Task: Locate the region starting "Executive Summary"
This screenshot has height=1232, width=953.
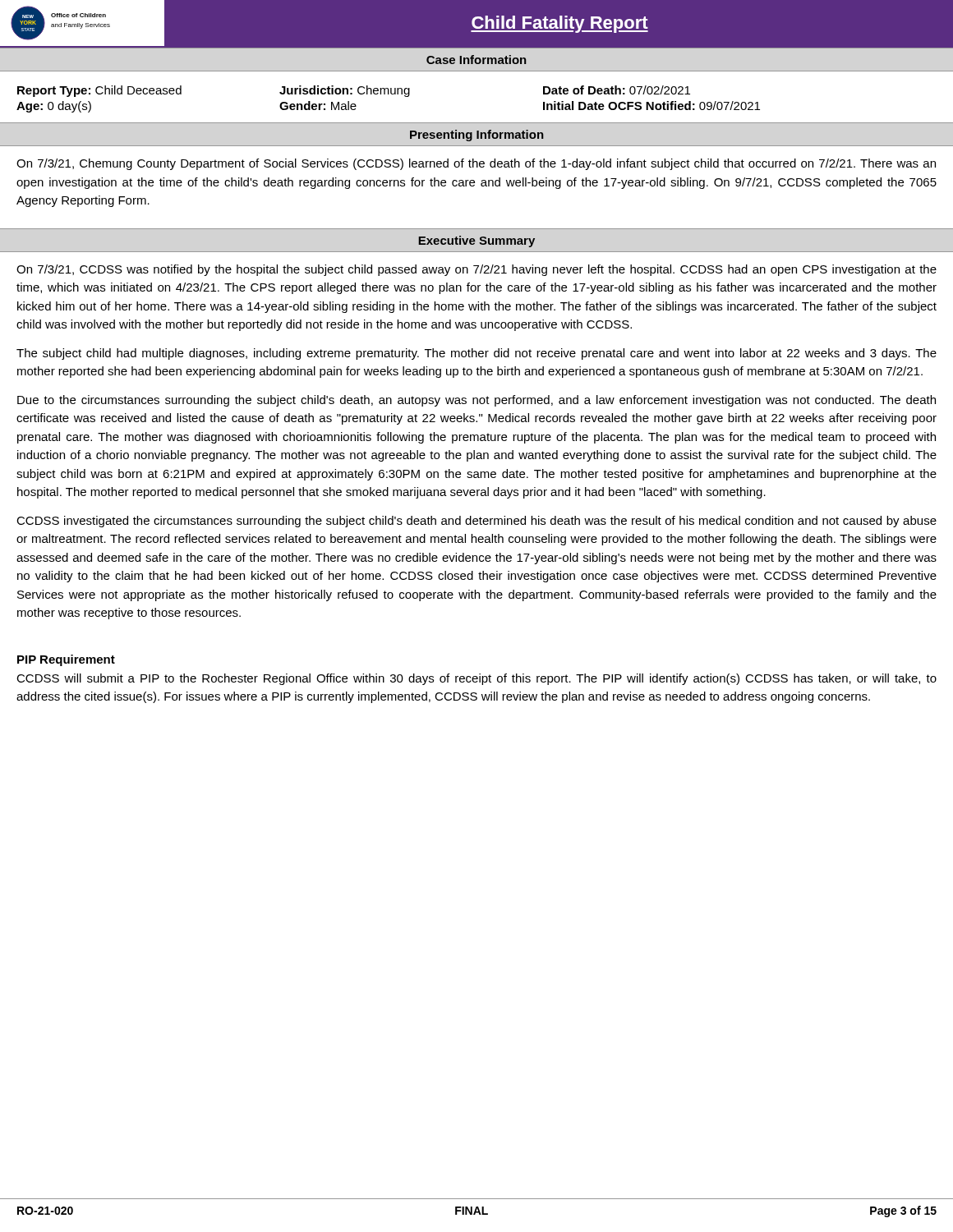Action: 476,240
